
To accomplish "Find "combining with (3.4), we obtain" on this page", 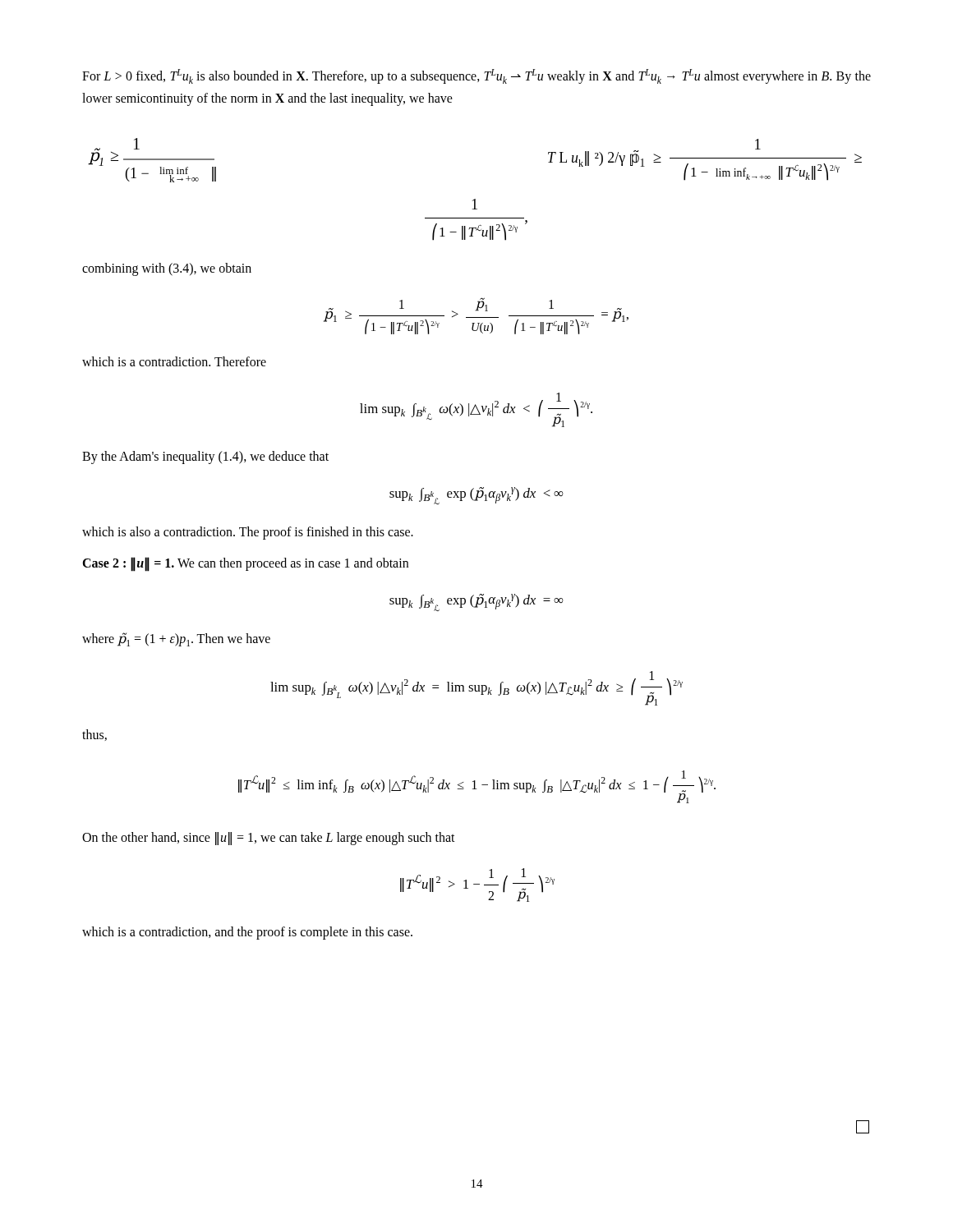I will (167, 269).
